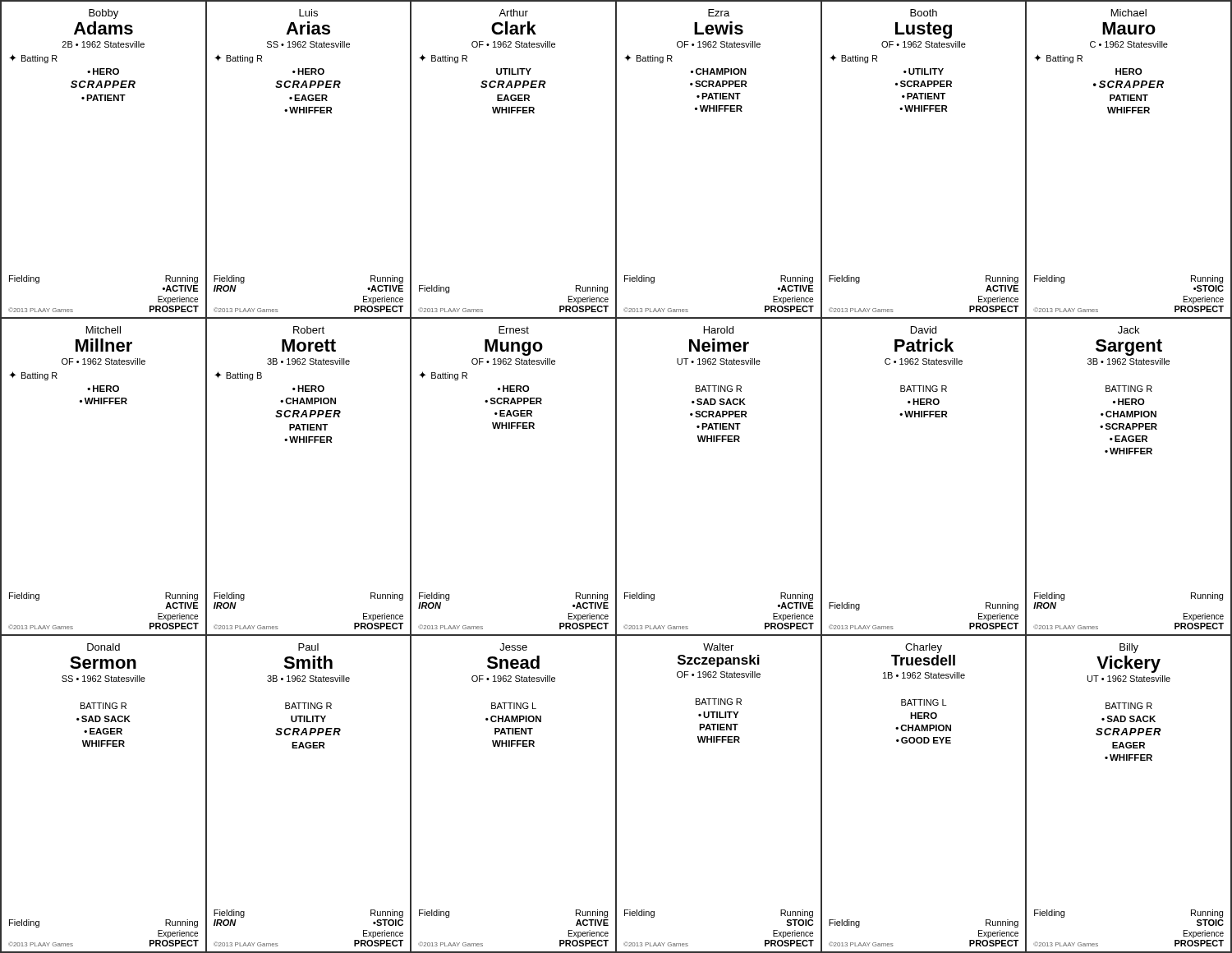Point to the text starting "Paul Smith 3B • 1962 Statesville ✦ Batting"
1232x953 pixels.
coord(308,647)
